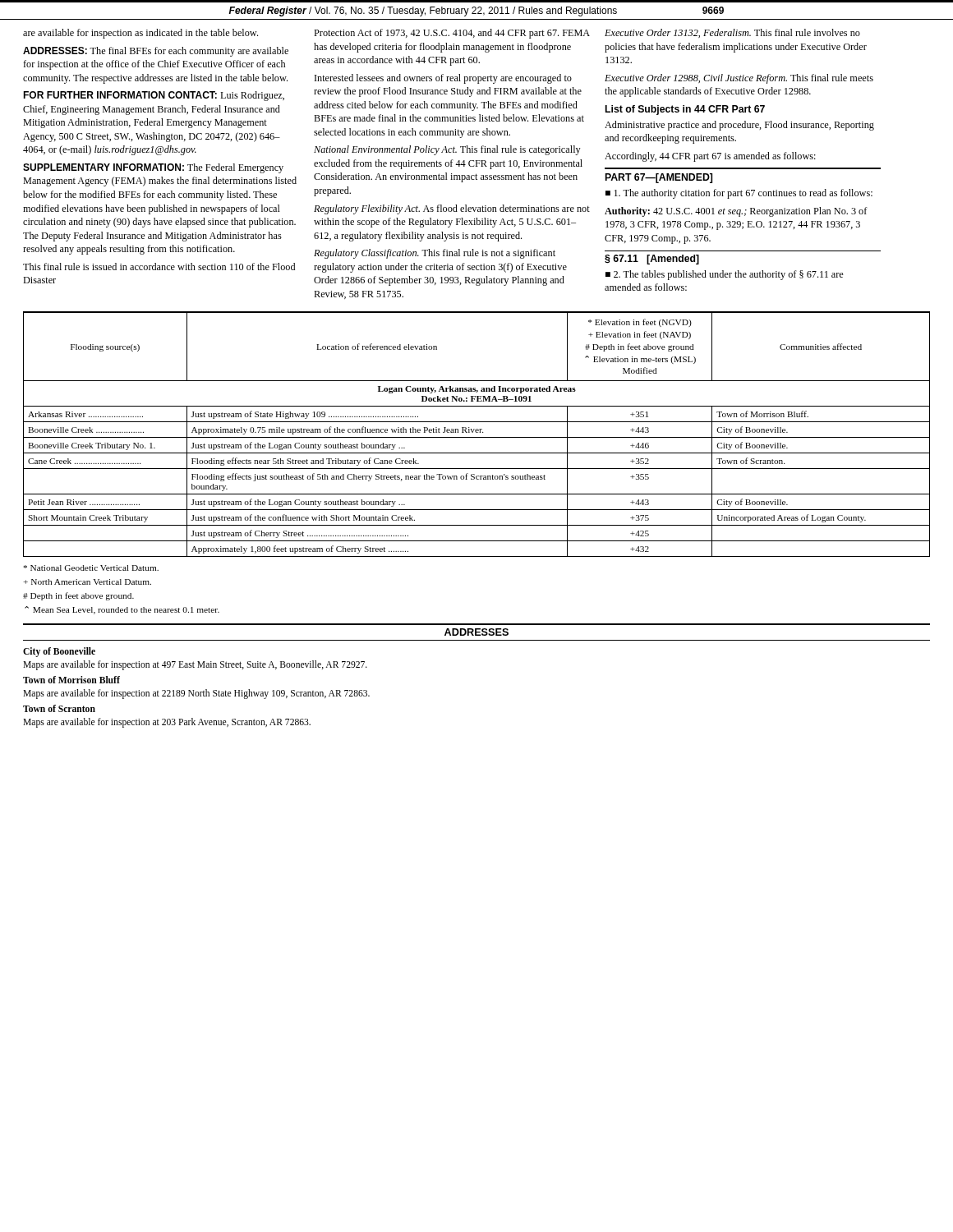Click where it says "§ 67.11 [Amended]"
The image size is (953, 1232).
(652, 258)
